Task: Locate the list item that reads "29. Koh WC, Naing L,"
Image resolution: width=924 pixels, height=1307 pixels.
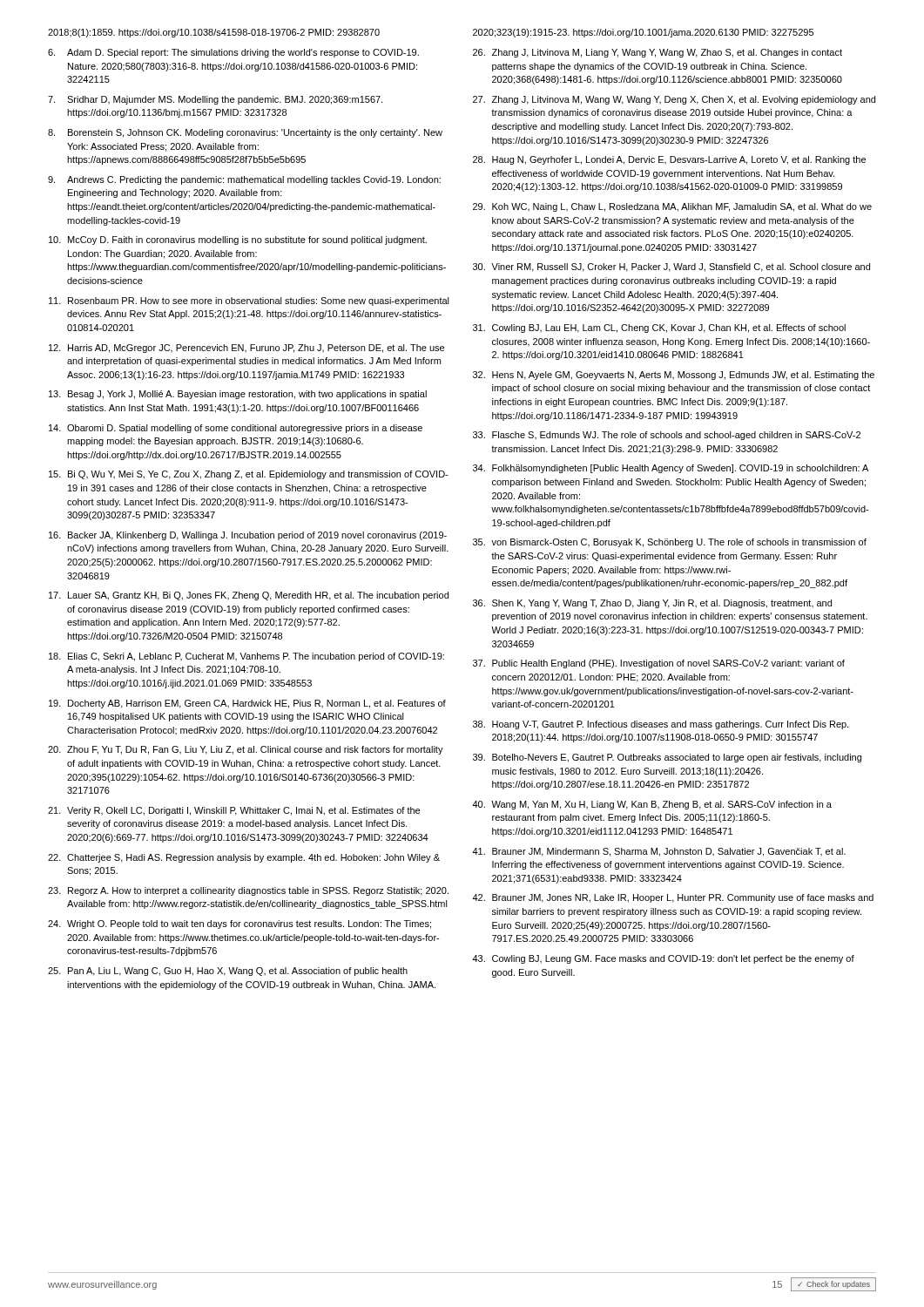Action: coord(674,228)
